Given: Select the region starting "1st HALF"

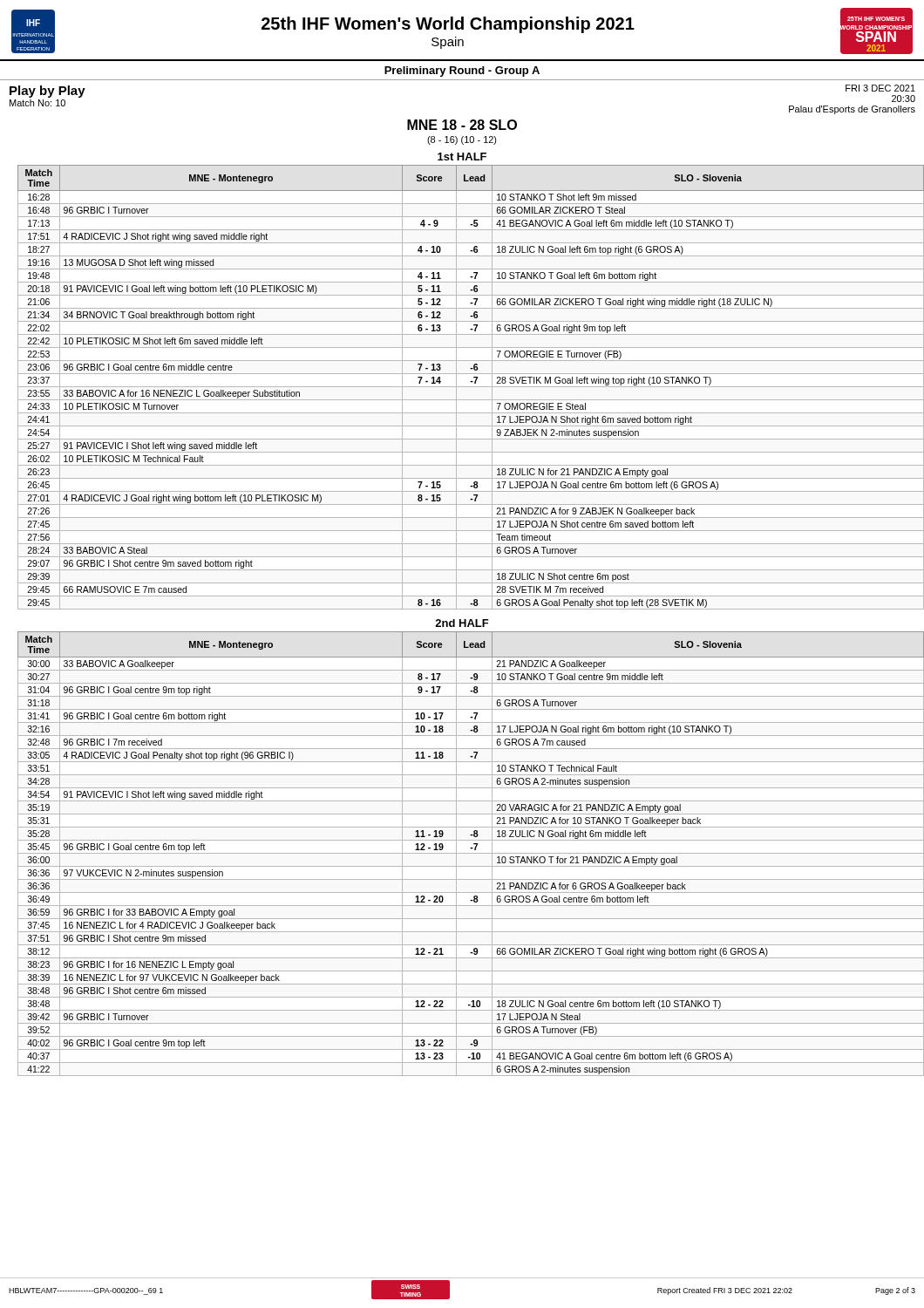Looking at the screenshot, I should (462, 157).
